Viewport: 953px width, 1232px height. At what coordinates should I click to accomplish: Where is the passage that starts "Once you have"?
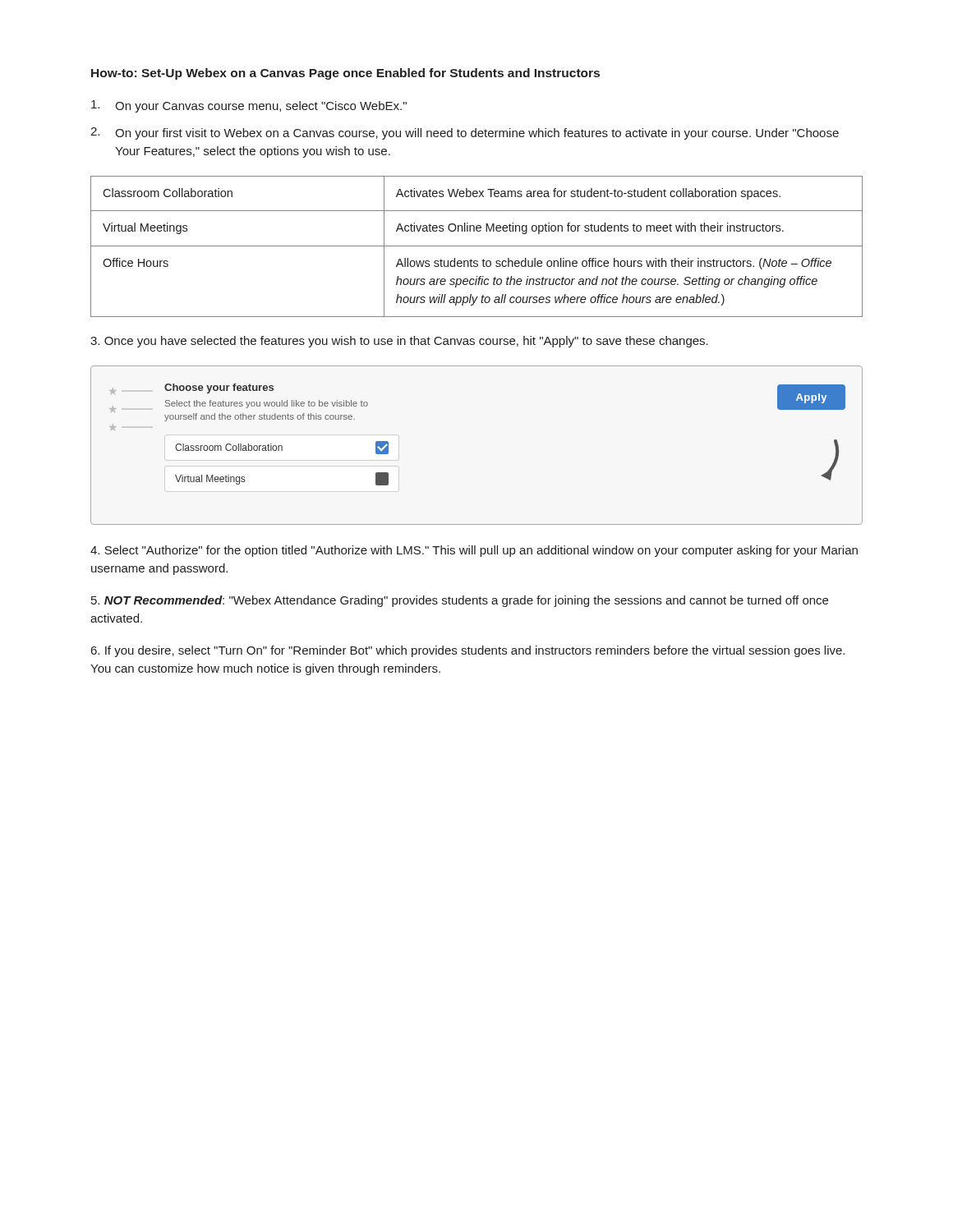tap(400, 341)
